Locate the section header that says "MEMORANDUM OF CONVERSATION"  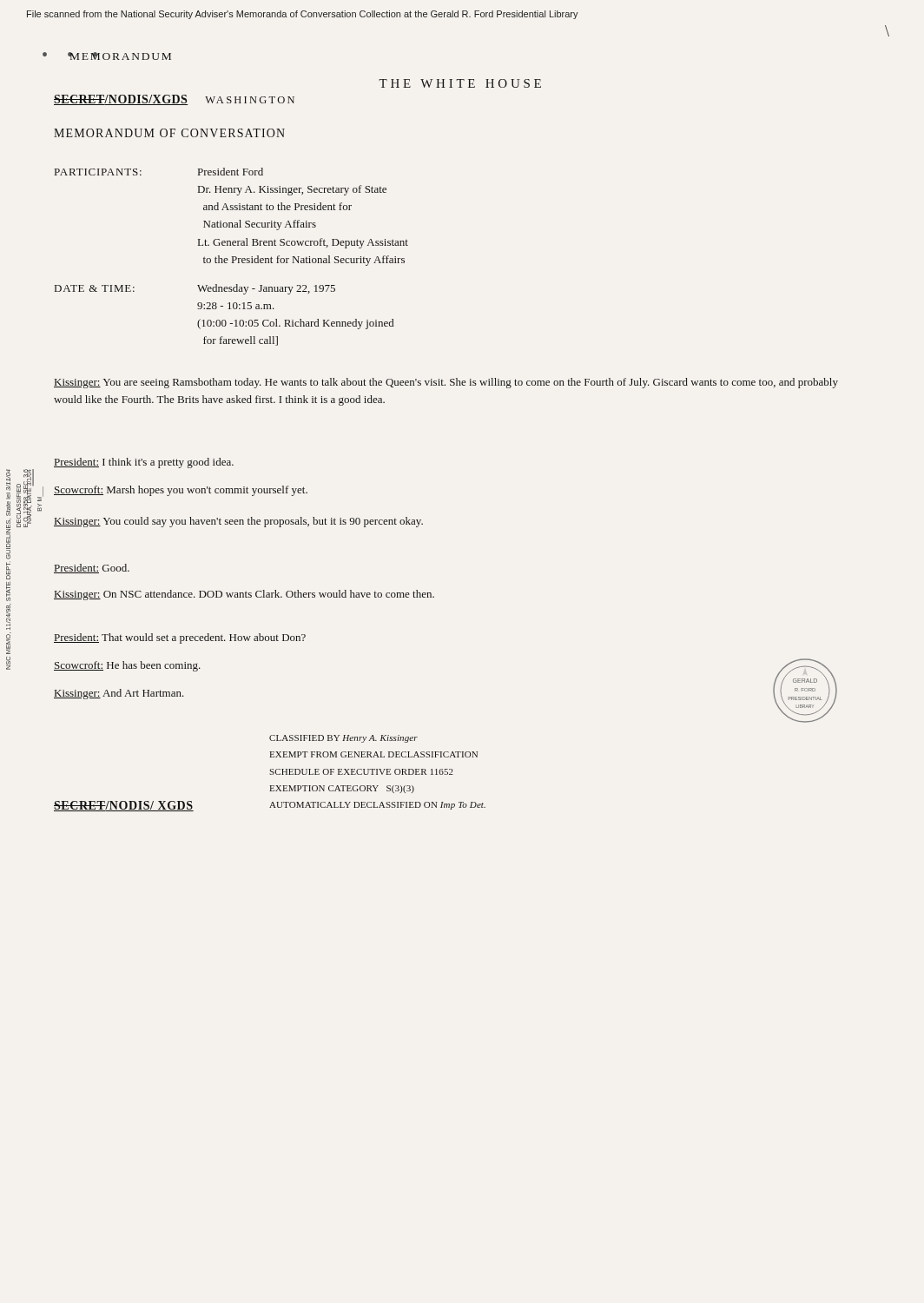coord(170,133)
